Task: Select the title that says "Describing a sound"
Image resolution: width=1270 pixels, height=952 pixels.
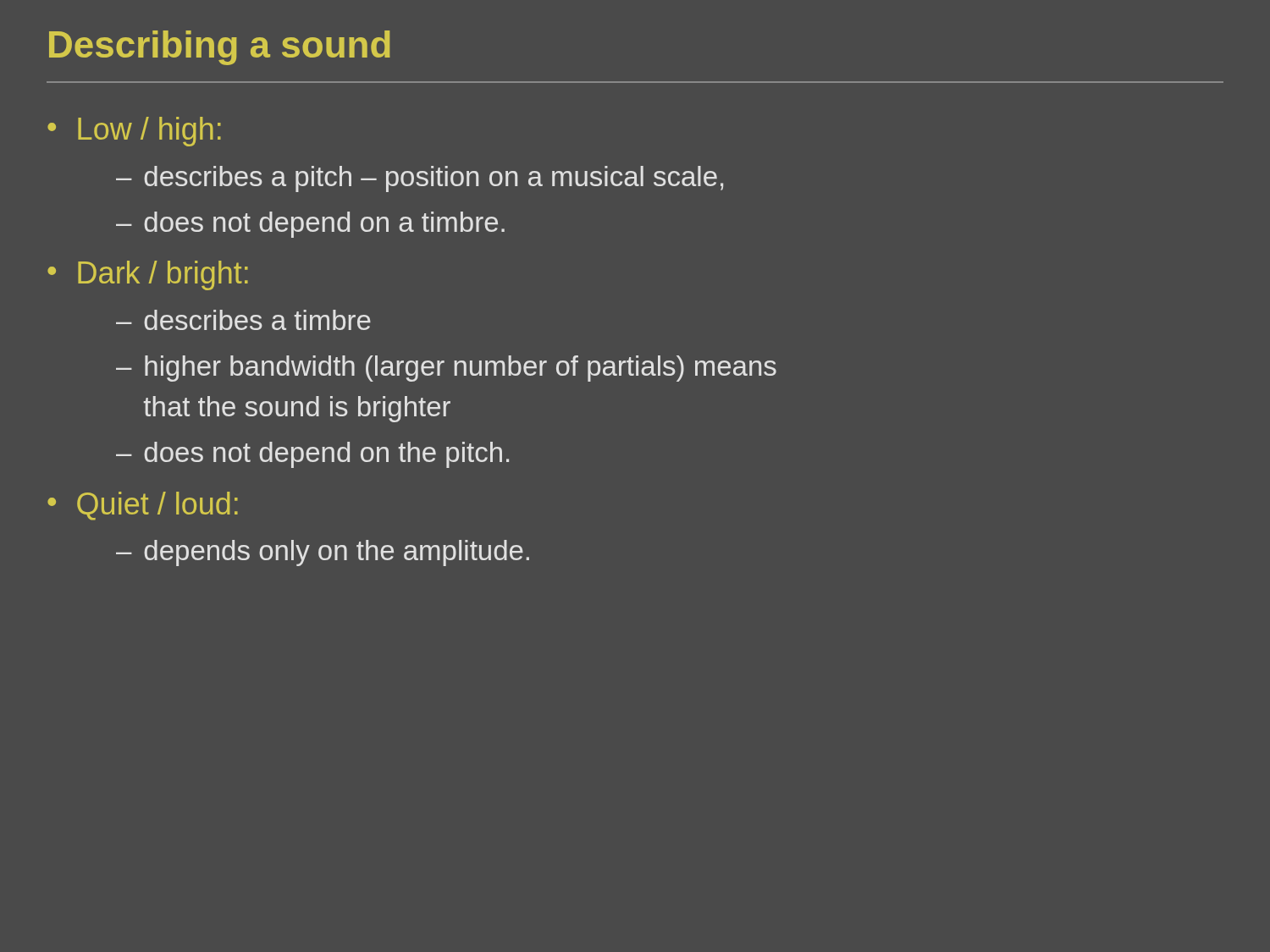Action: tap(220, 48)
